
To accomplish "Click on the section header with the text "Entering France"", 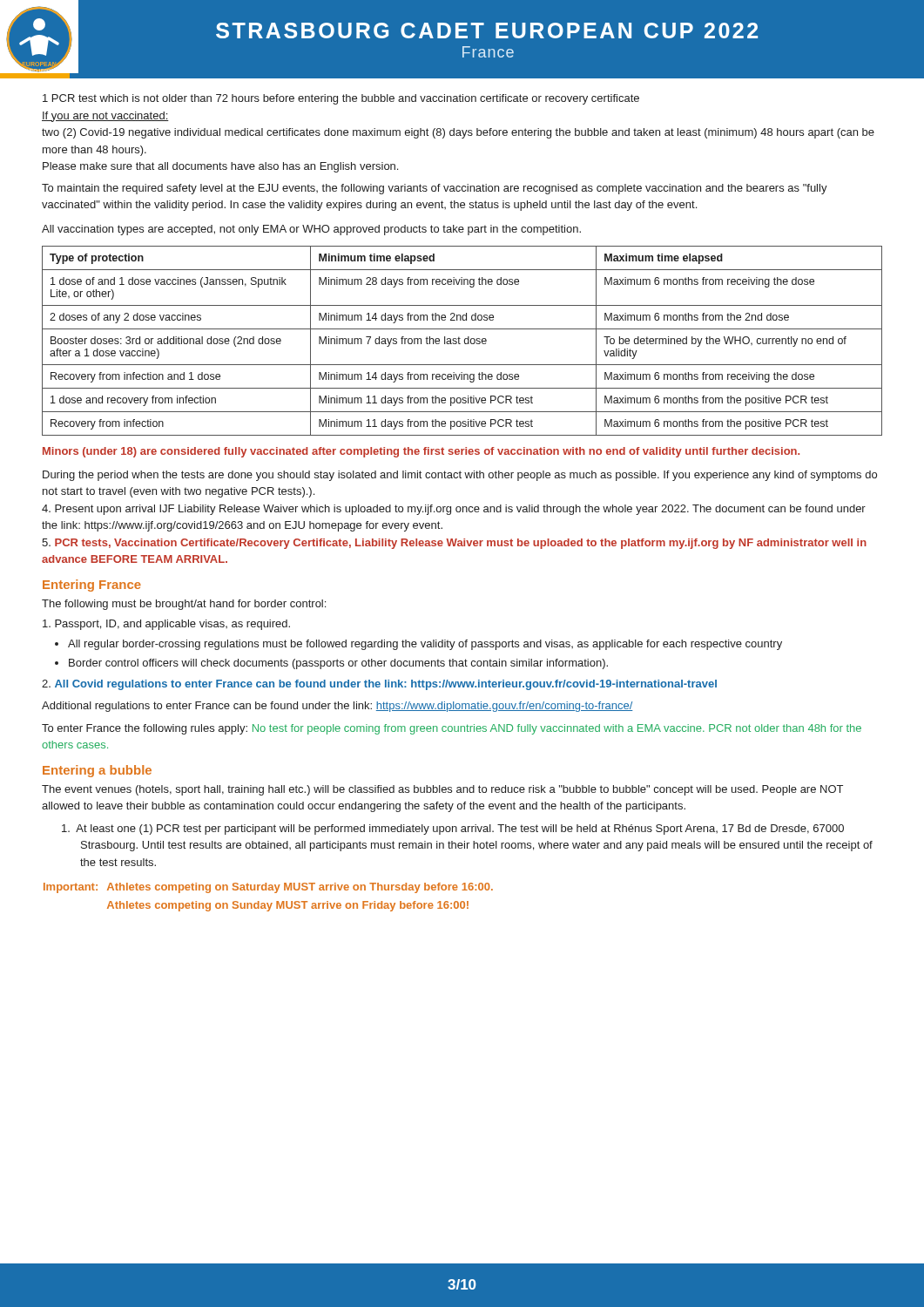I will pos(92,584).
